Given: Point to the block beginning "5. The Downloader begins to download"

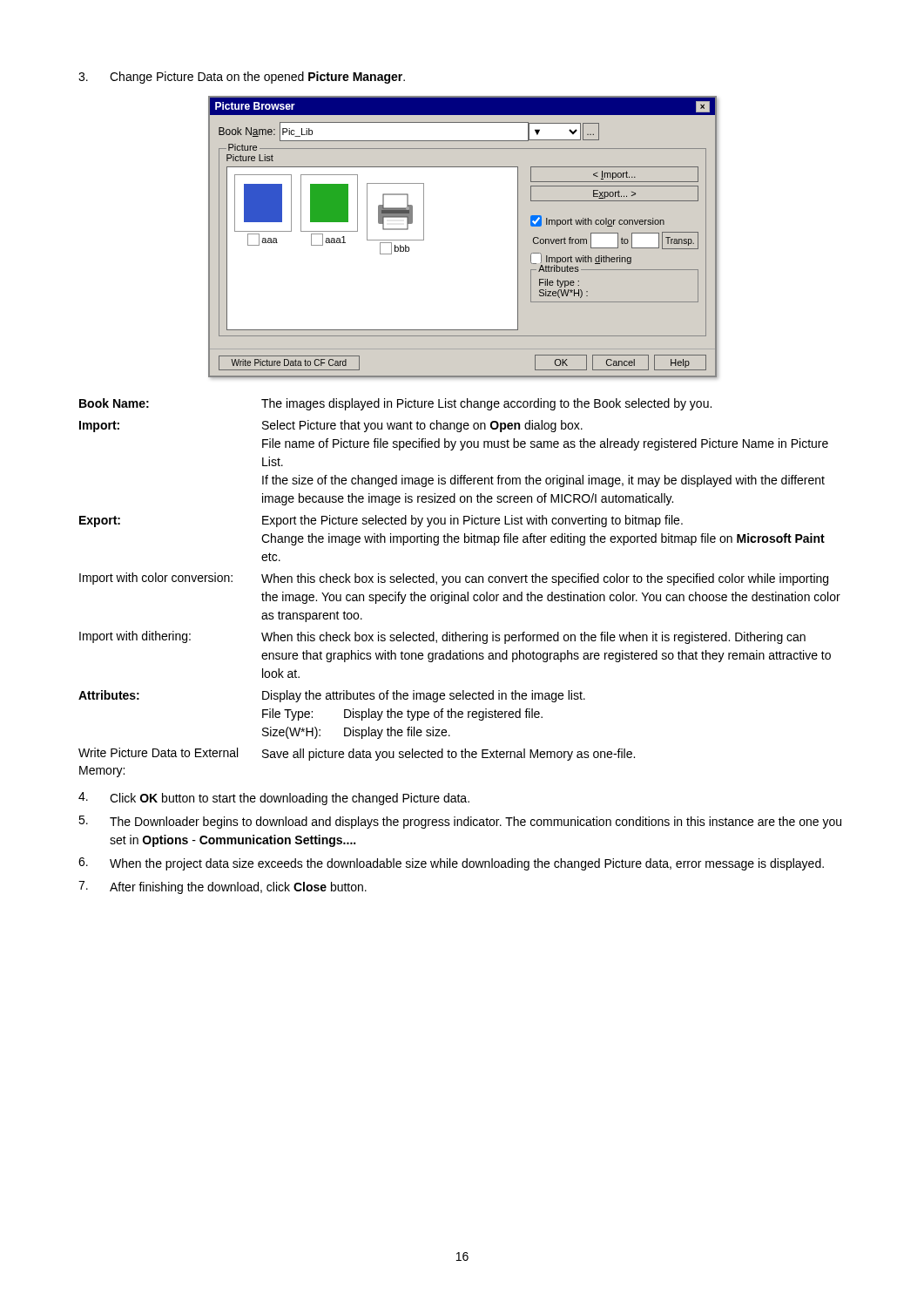Looking at the screenshot, I should pos(462,831).
